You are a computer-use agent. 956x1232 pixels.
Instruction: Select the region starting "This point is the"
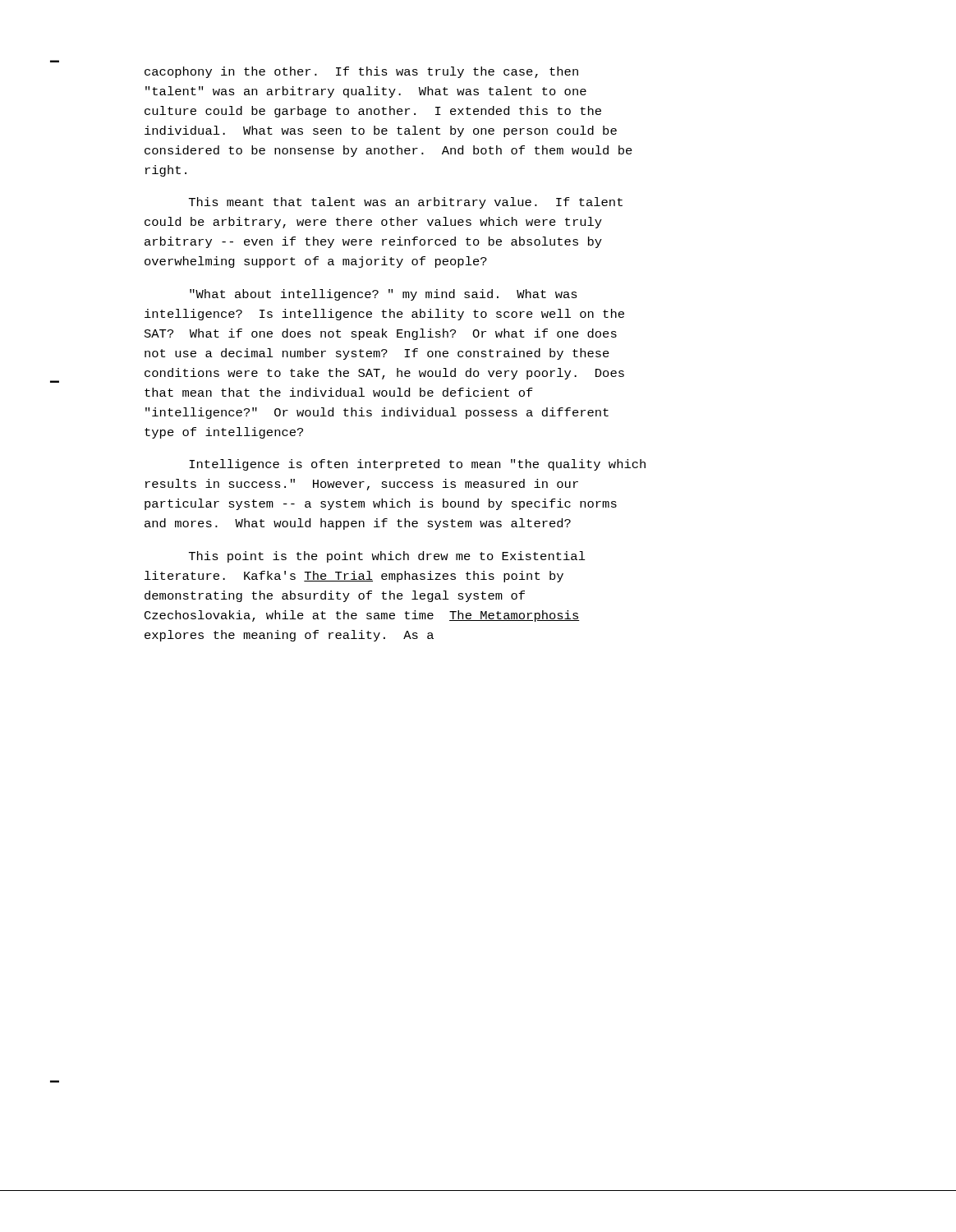pos(513,596)
